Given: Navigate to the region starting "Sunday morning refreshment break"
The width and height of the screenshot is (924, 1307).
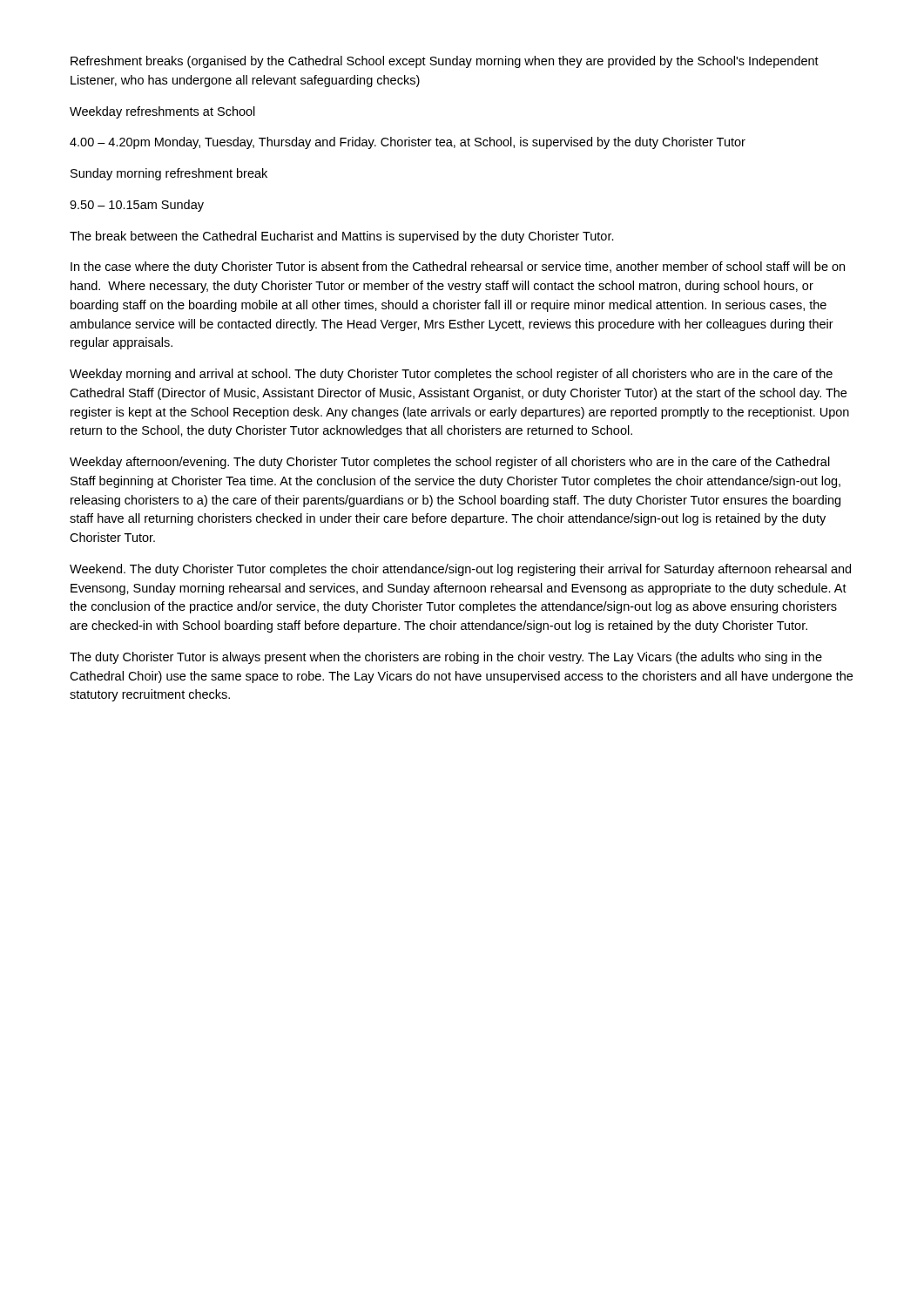Looking at the screenshot, I should point(169,173).
